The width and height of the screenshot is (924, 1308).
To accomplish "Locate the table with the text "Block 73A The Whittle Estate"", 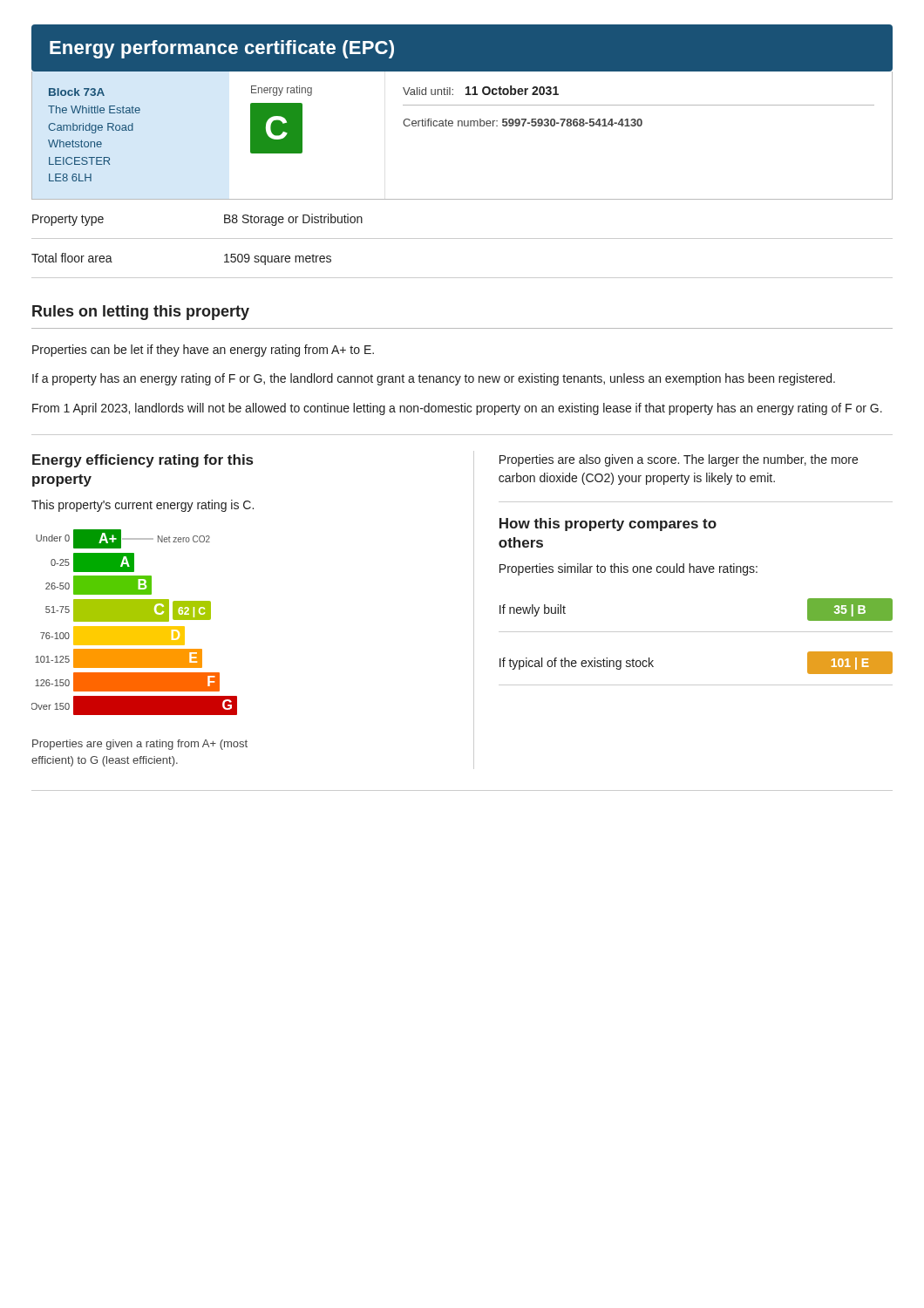I will tap(462, 136).
